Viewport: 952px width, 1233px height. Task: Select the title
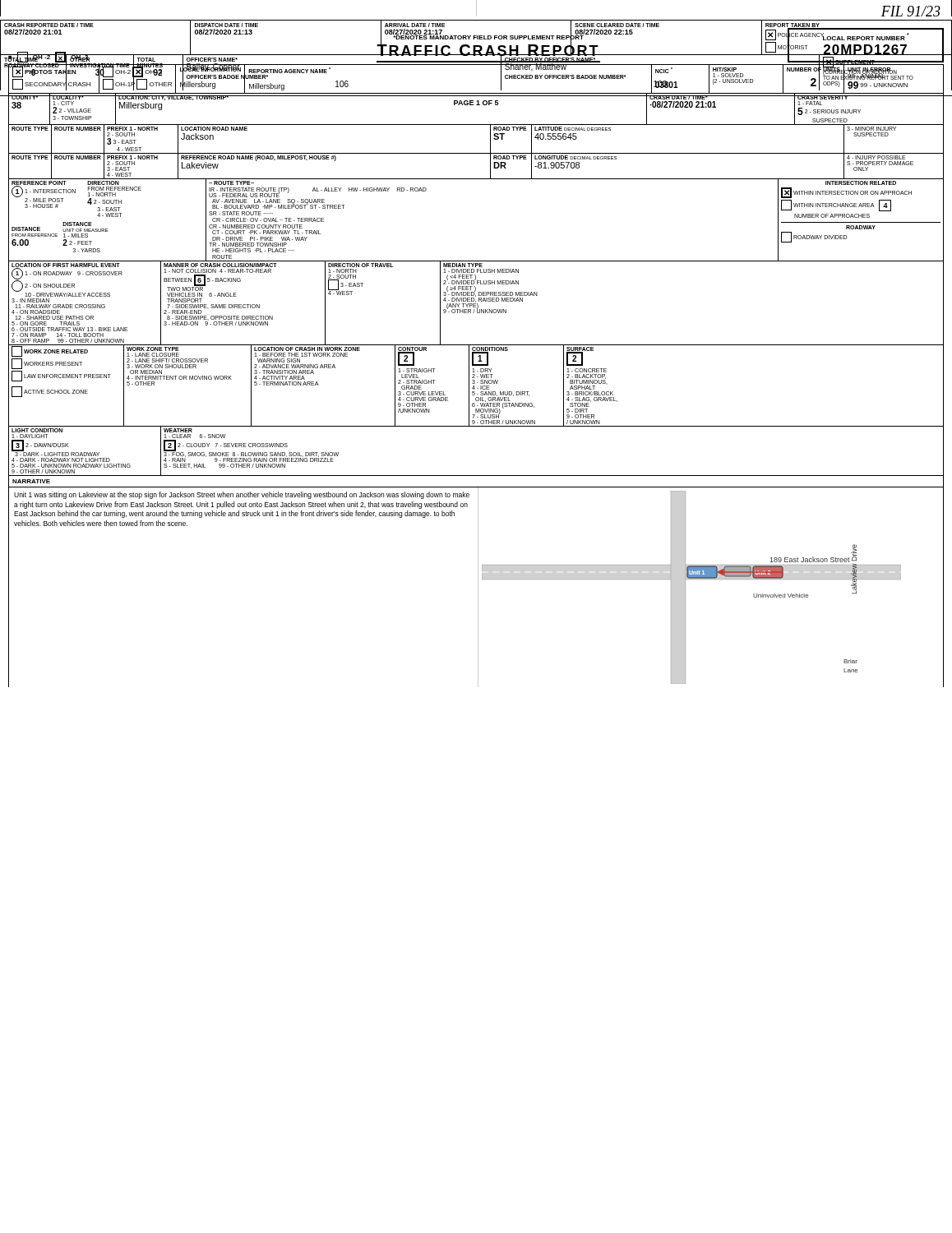pyautogui.click(x=476, y=45)
